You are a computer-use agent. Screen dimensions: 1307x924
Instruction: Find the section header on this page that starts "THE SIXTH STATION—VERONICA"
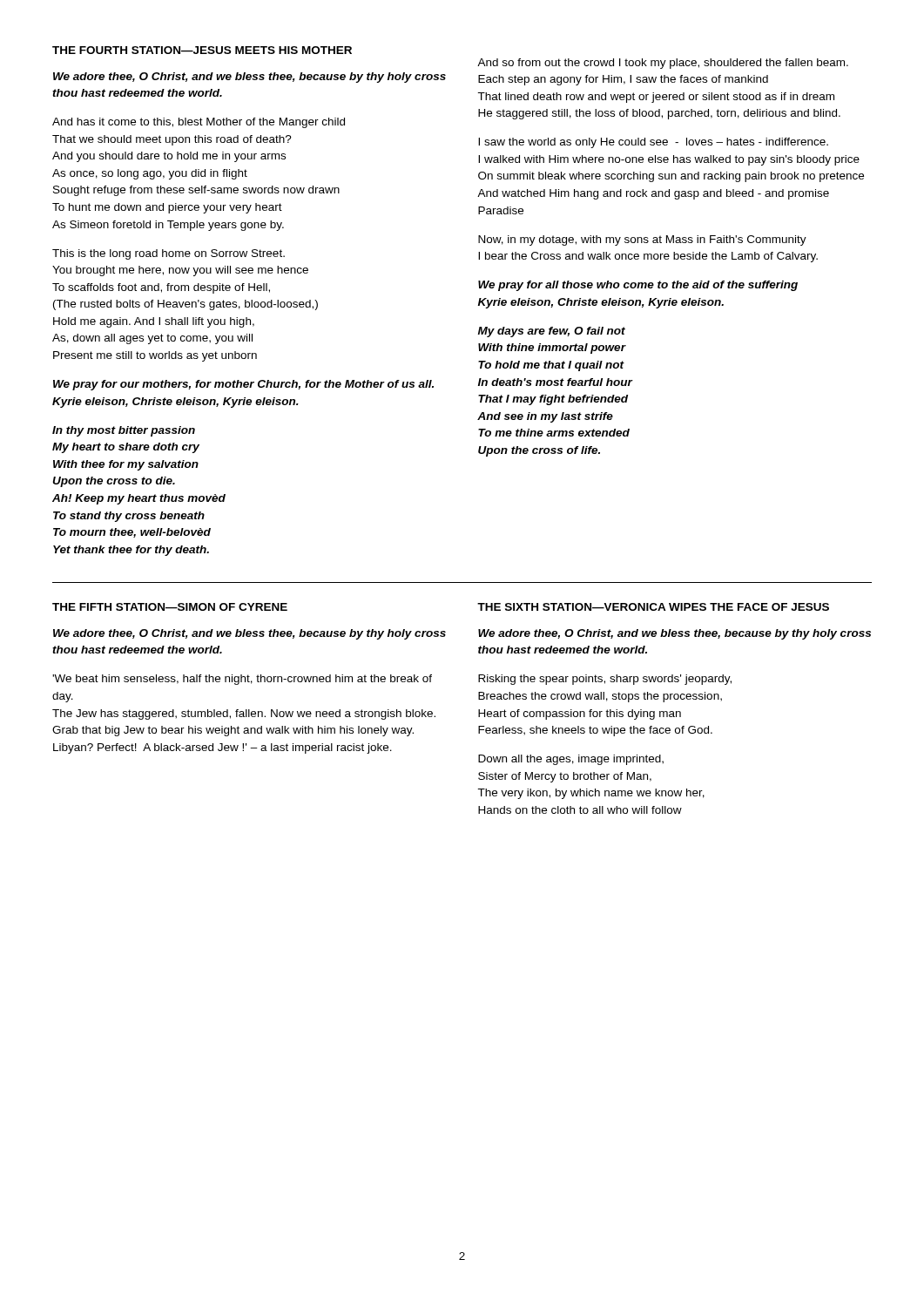pyautogui.click(x=675, y=607)
